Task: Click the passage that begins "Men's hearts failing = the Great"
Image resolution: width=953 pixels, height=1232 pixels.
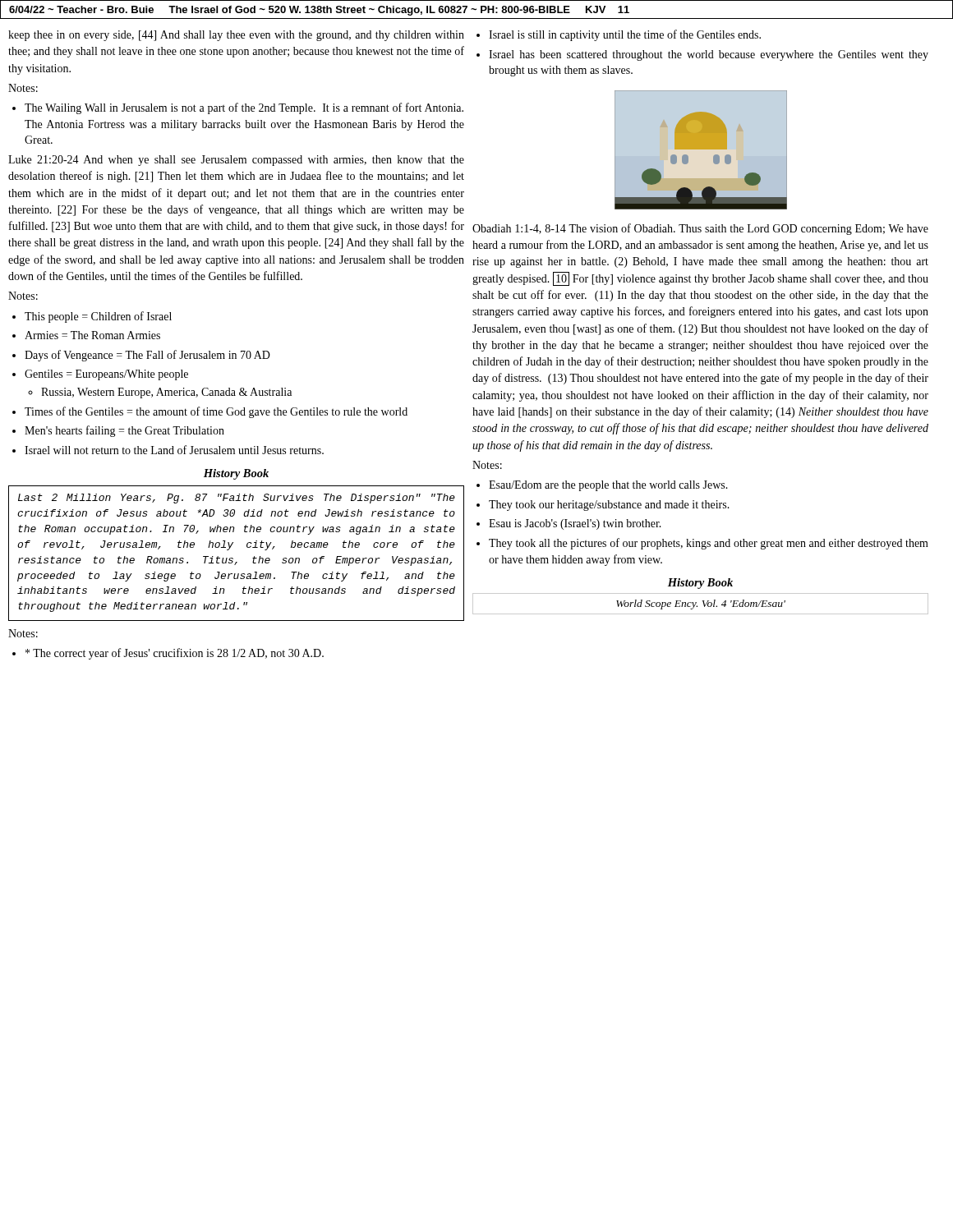Action: point(118,431)
